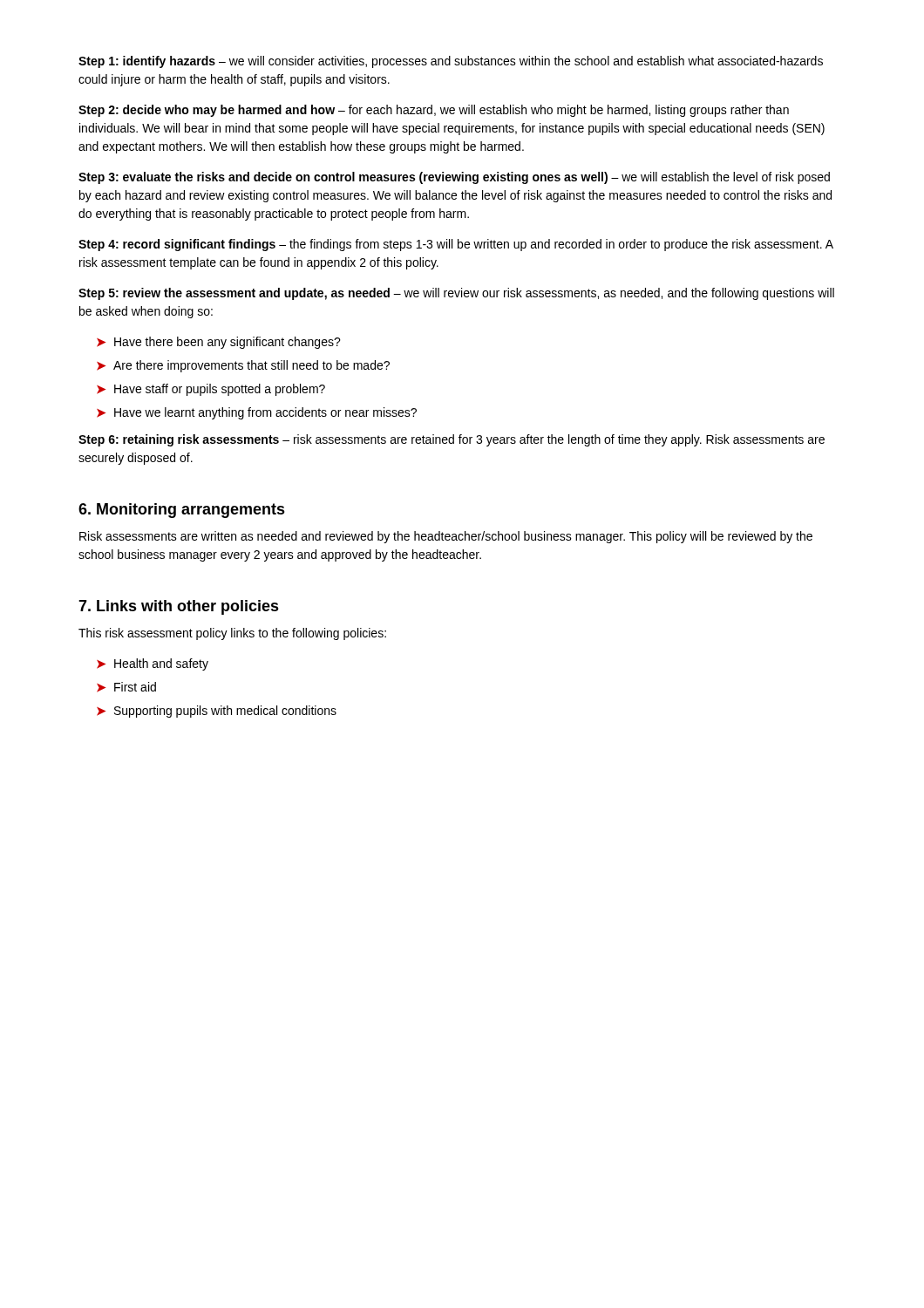Find the text block that says "This risk assessment policy links to"

(233, 633)
